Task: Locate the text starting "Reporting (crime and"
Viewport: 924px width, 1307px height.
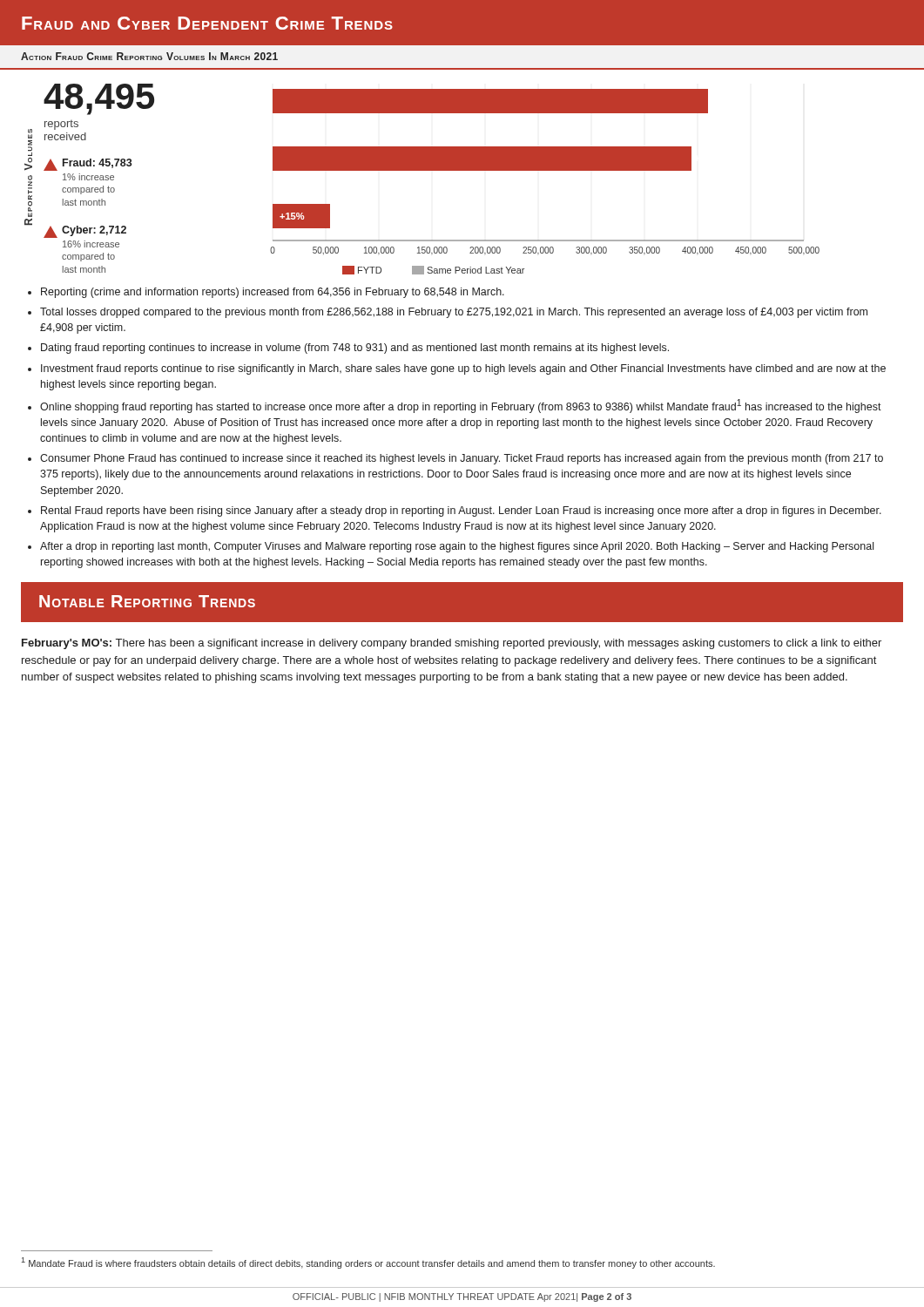Action: coord(272,292)
